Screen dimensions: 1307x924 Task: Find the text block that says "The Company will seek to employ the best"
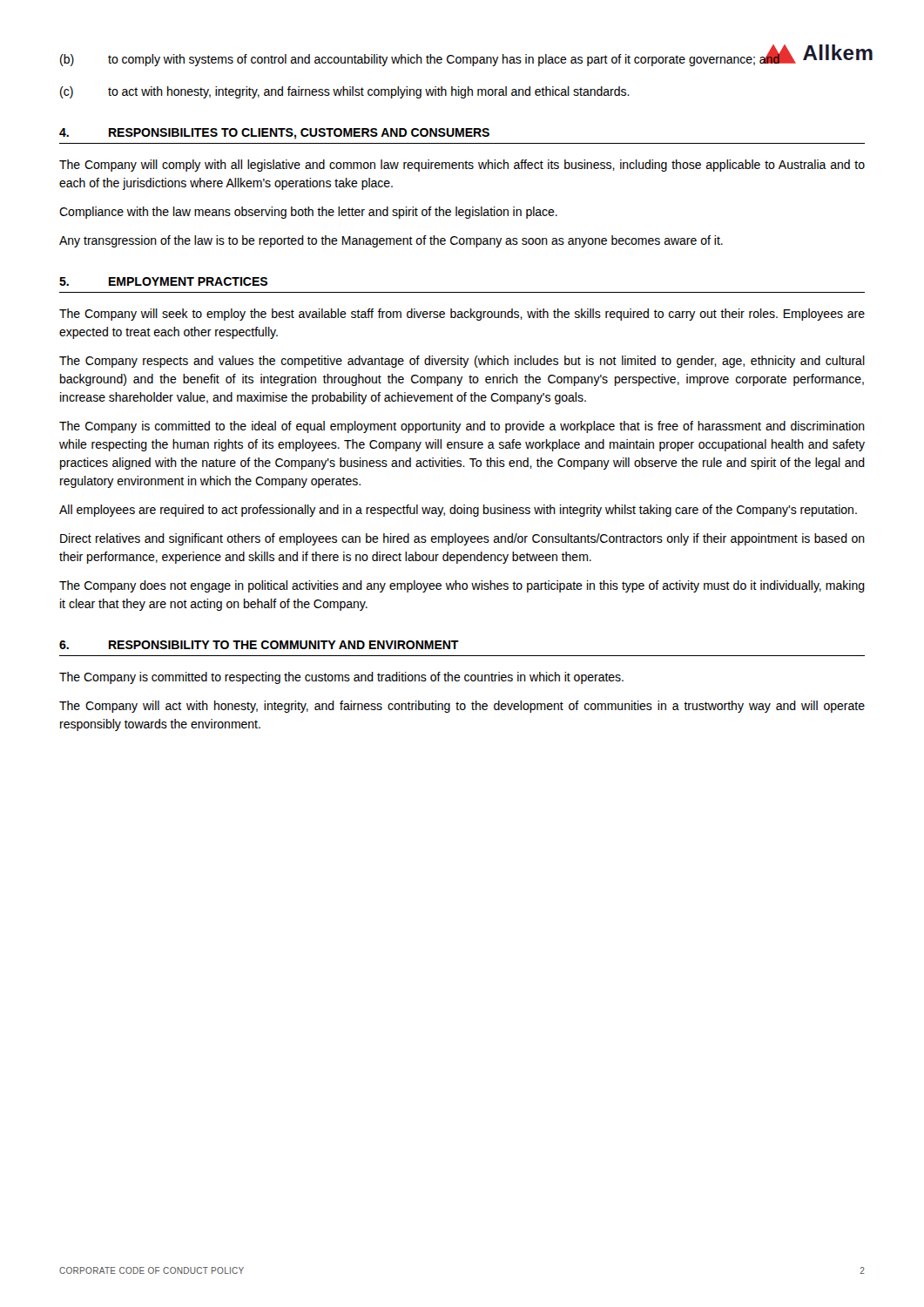click(462, 323)
